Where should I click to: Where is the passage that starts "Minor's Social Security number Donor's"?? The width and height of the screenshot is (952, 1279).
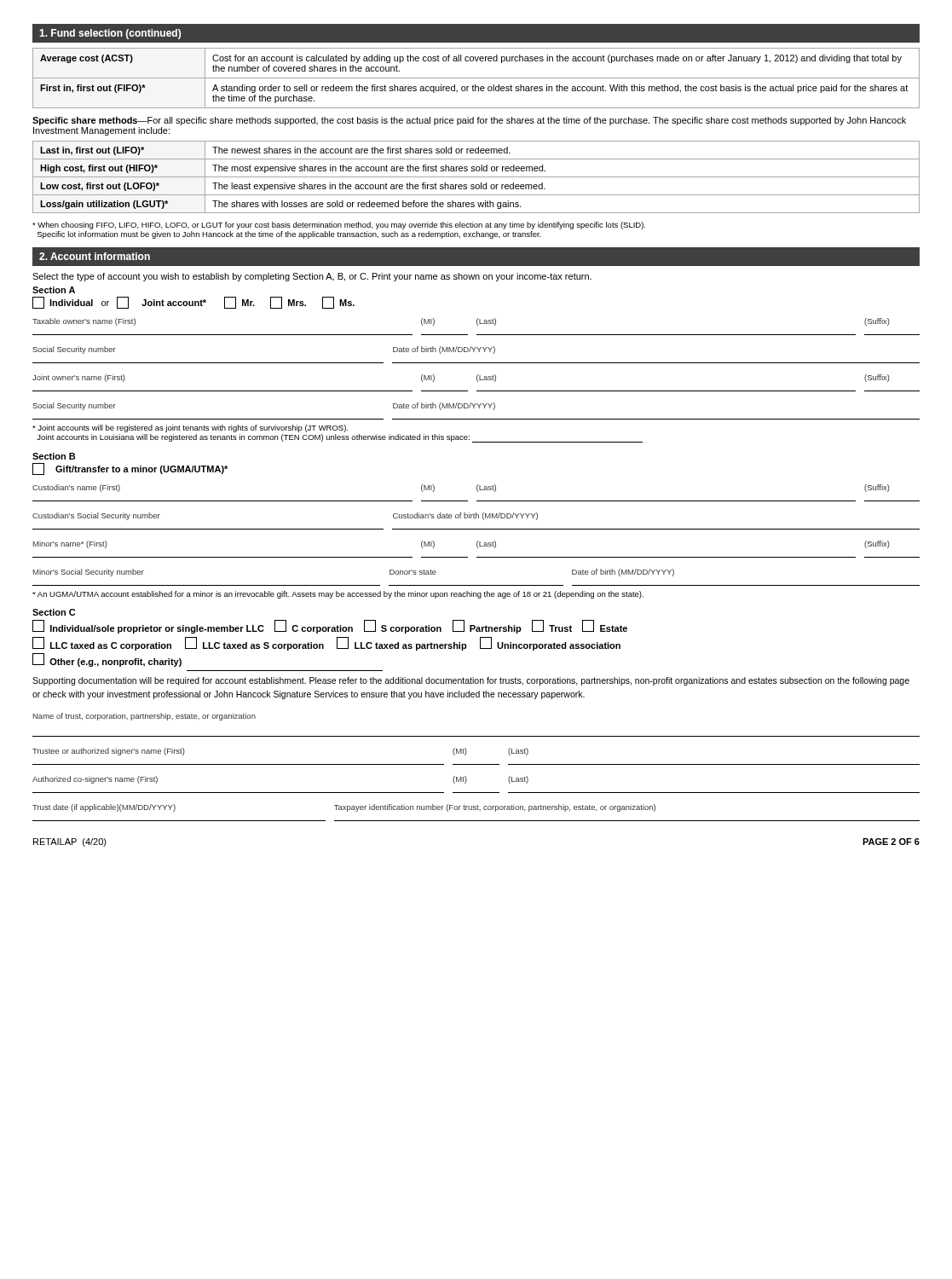[x=476, y=576]
